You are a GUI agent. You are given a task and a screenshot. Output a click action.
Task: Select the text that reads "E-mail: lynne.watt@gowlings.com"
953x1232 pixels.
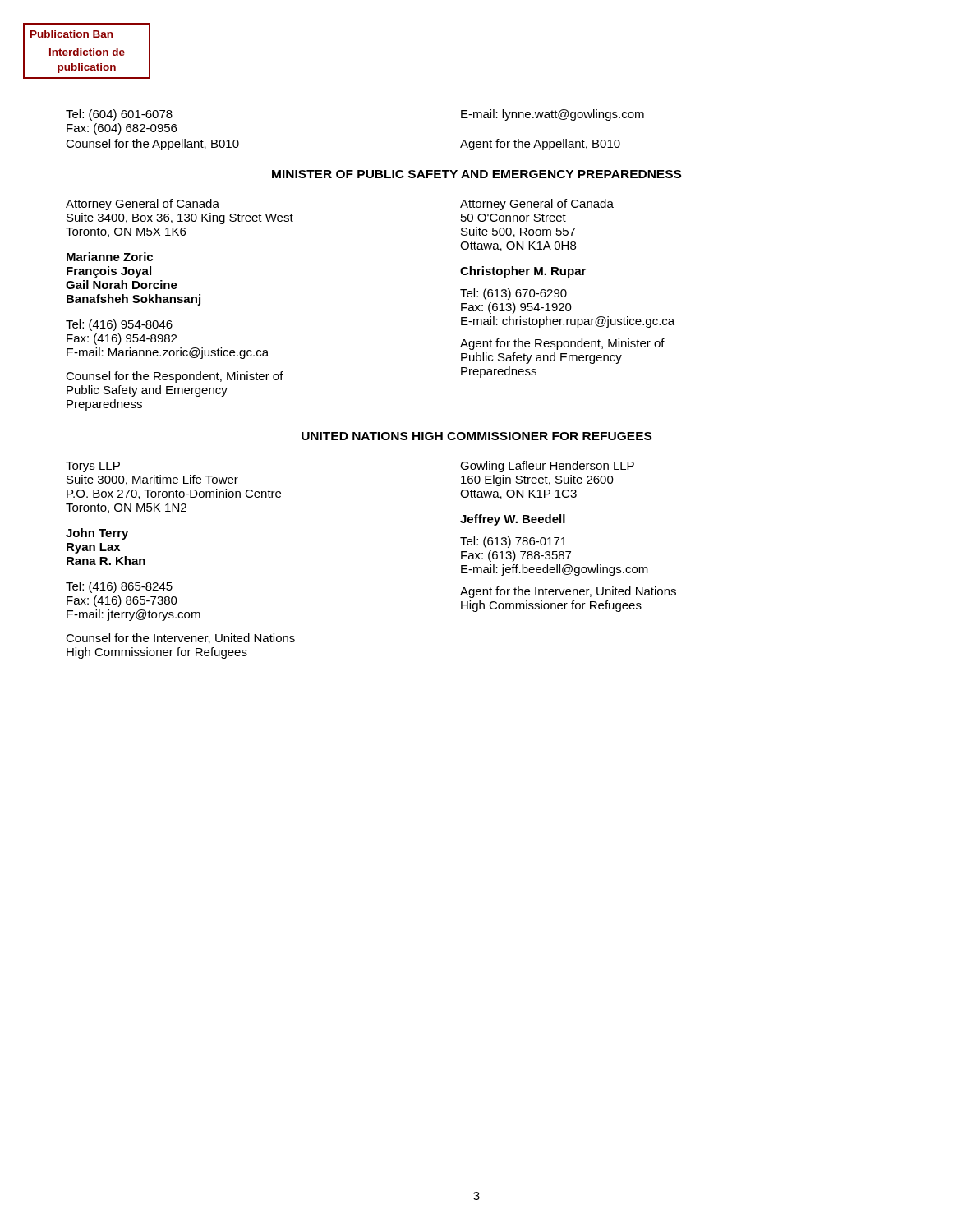(x=552, y=114)
